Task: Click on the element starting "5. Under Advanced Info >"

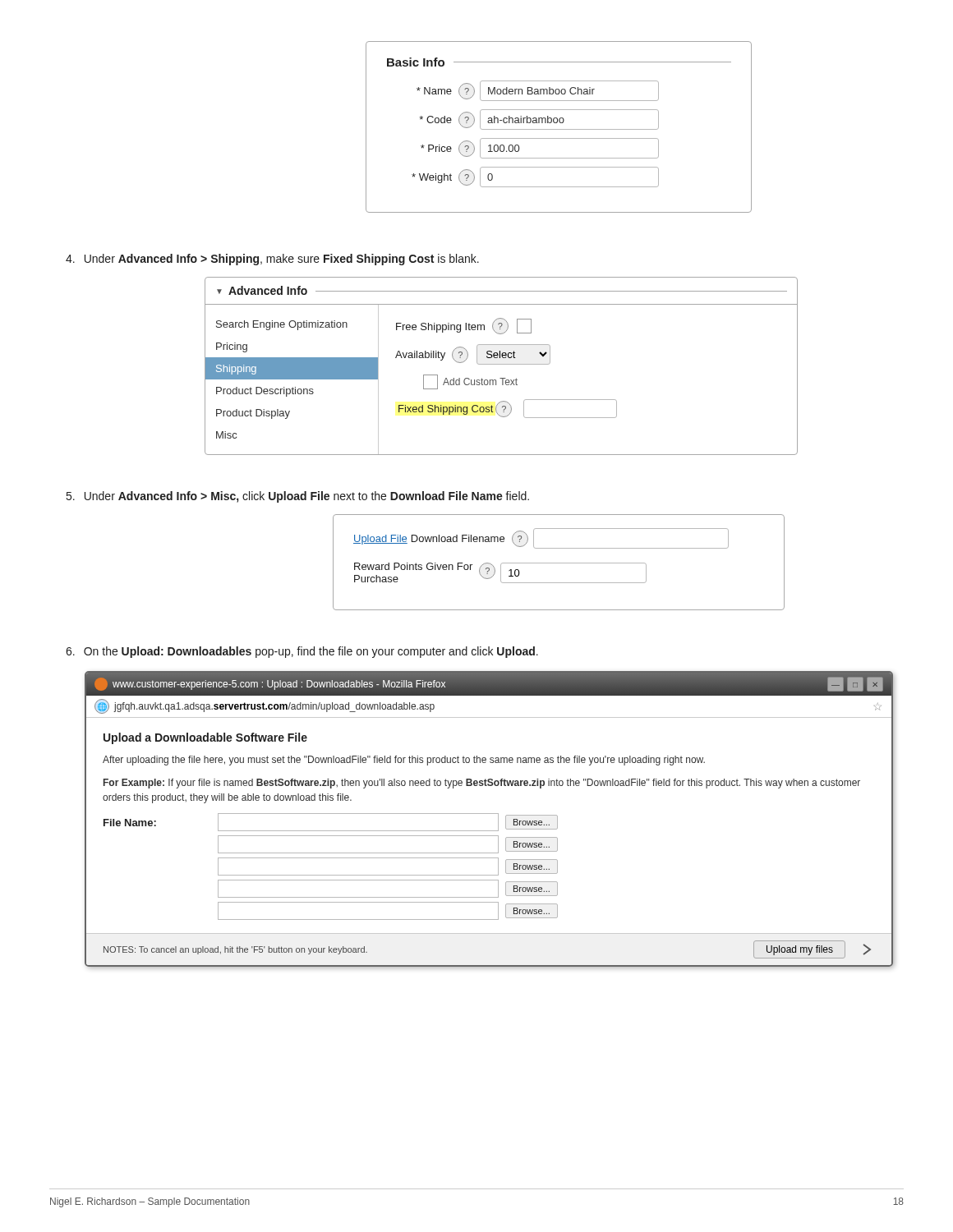Action: 298,496
